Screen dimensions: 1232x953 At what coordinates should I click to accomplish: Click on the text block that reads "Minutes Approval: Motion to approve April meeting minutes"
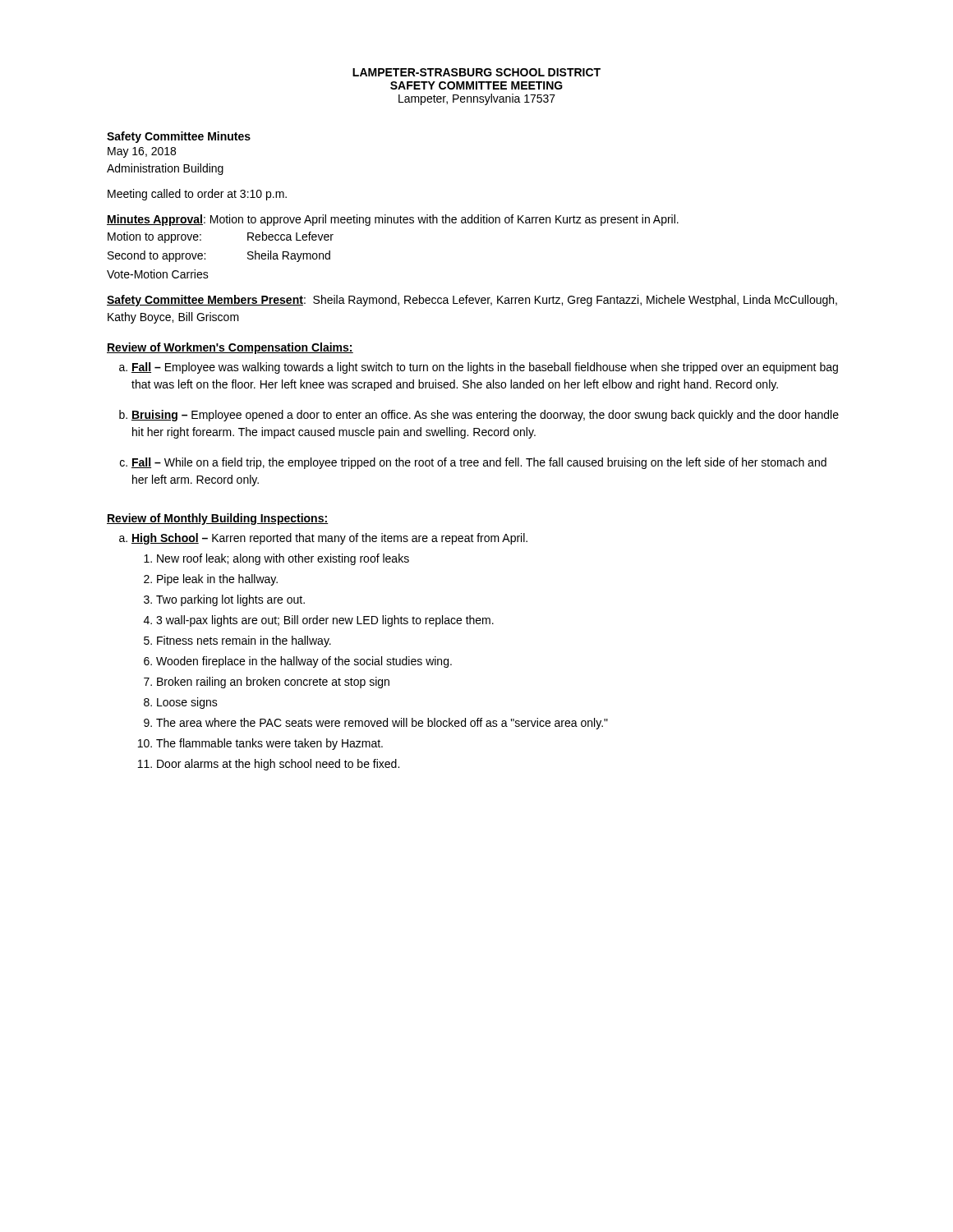pos(393,220)
